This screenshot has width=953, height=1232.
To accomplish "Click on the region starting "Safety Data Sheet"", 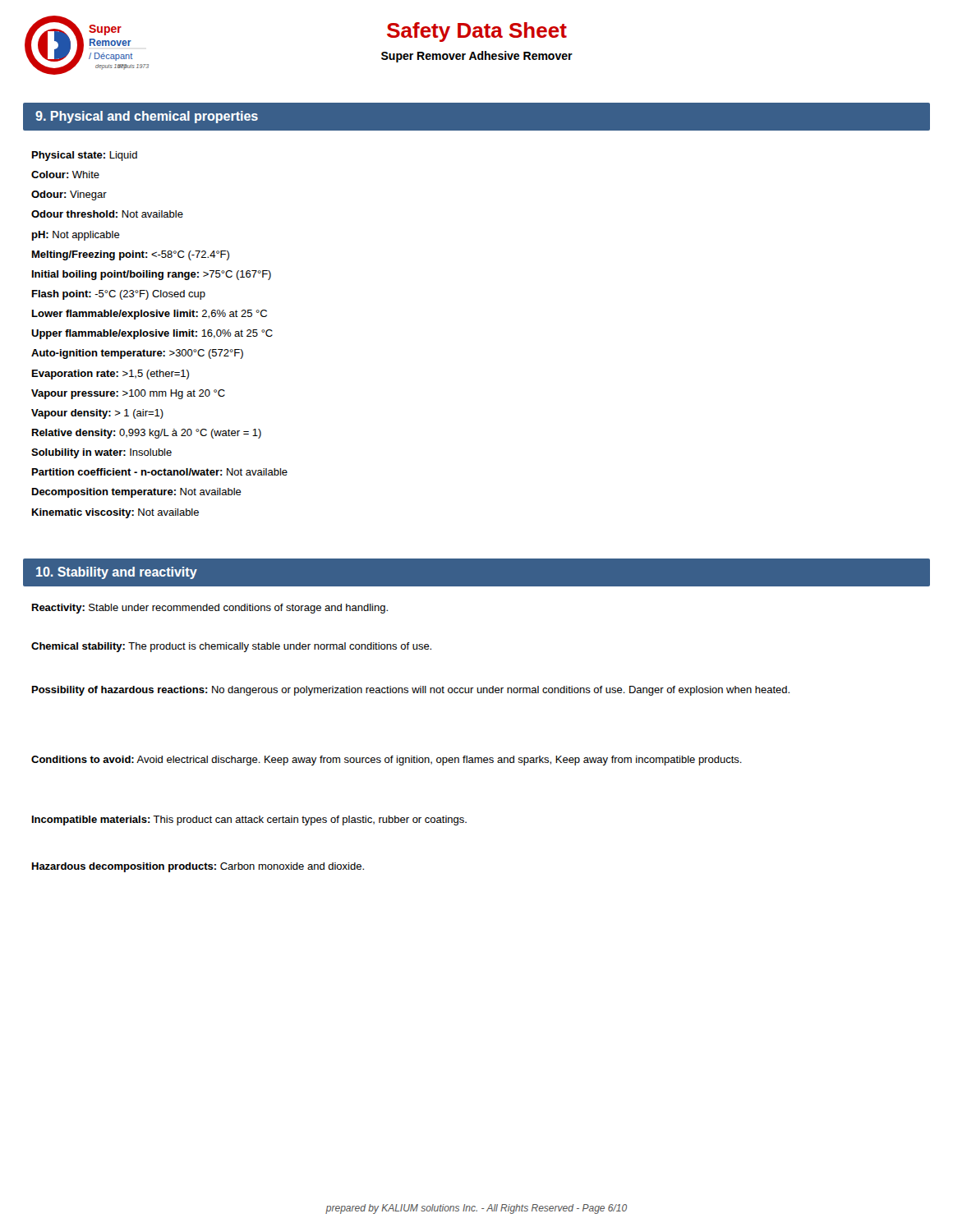I will 476,30.
